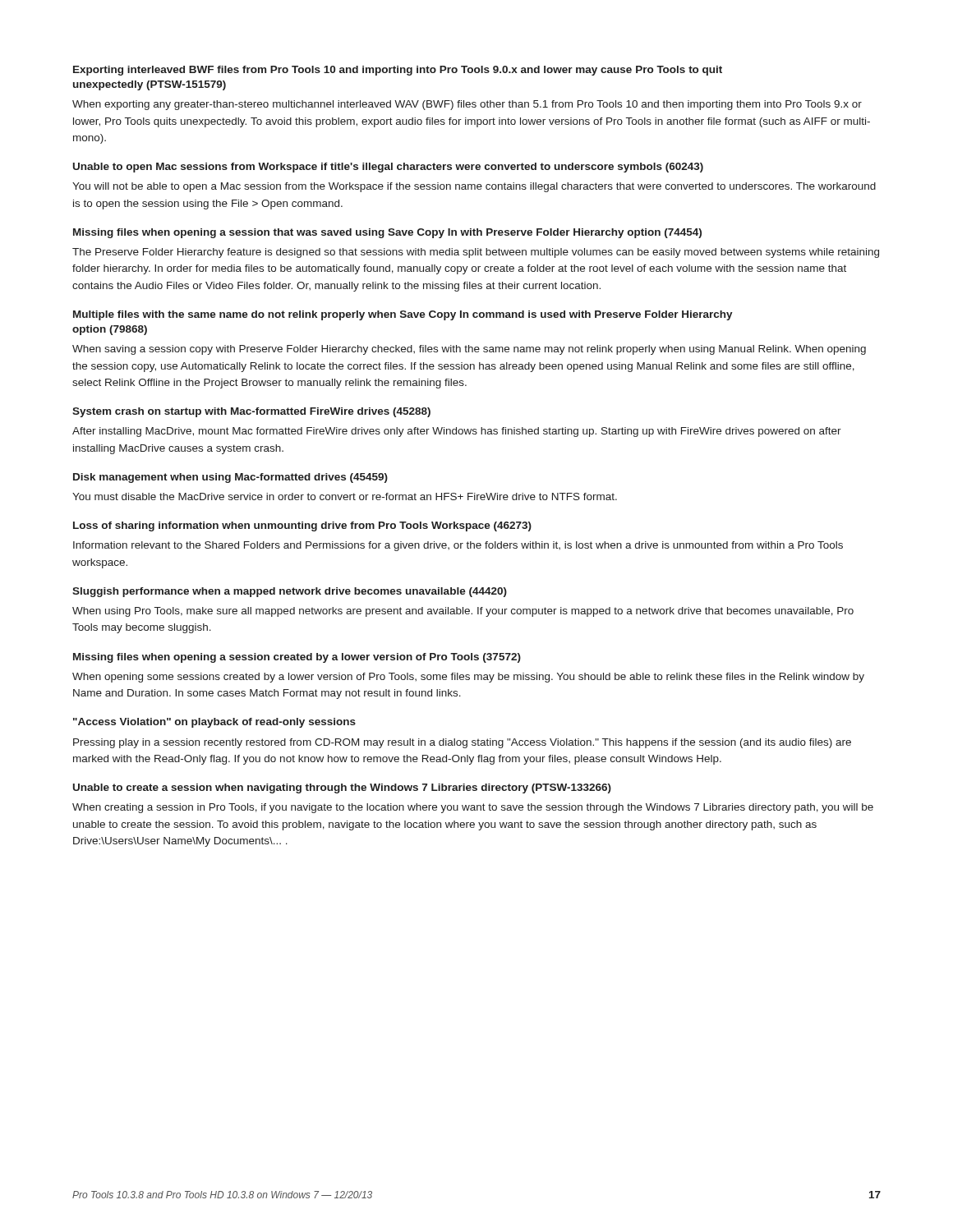Find the region starting "Sluggish performance when a"
This screenshot has height=1232, width=953.
(x=290, y=591)
